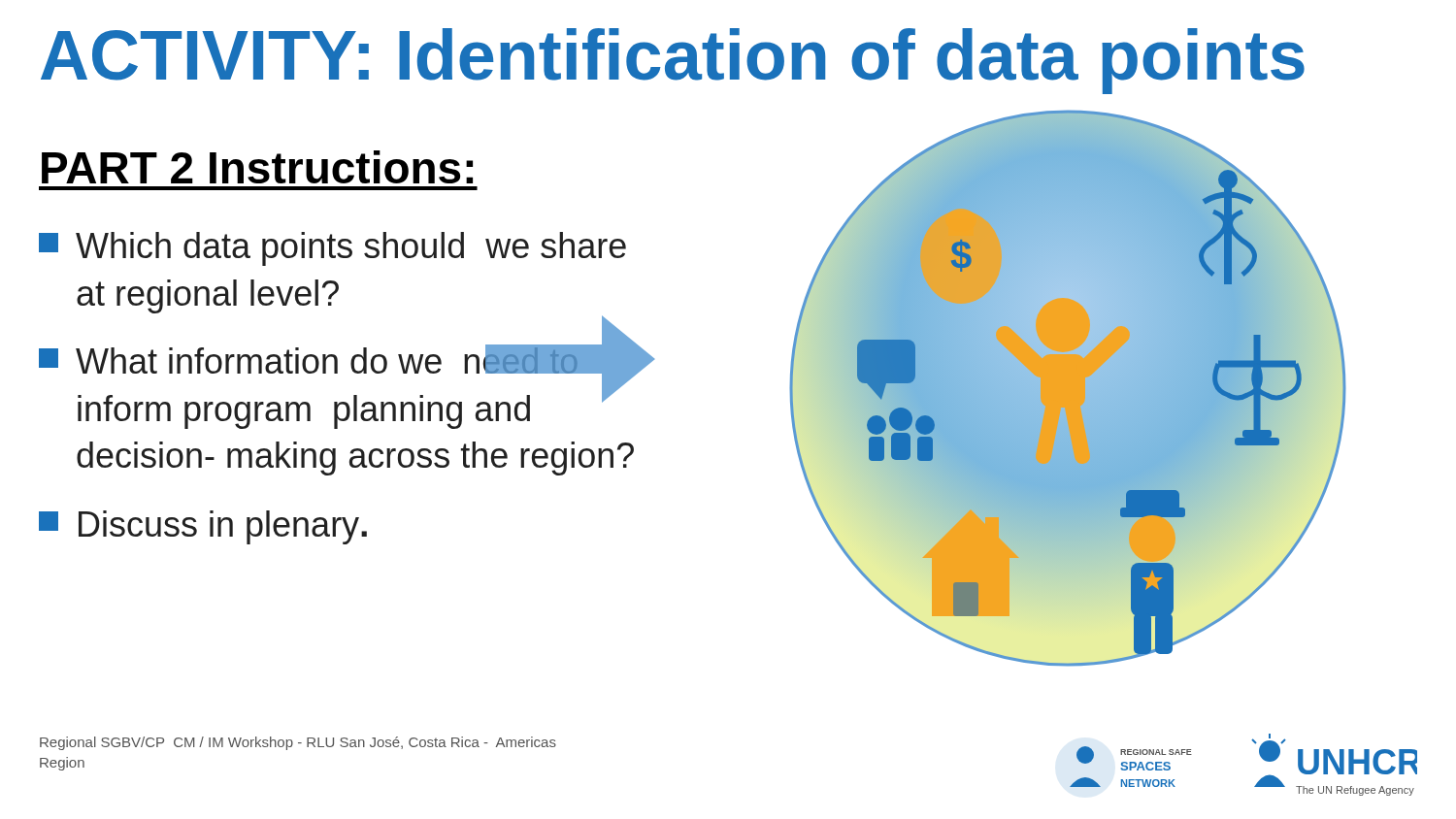Click on the list item containing "Which data points should we"
Viewport: 1456px width, 819px height.
coord(349,270)
